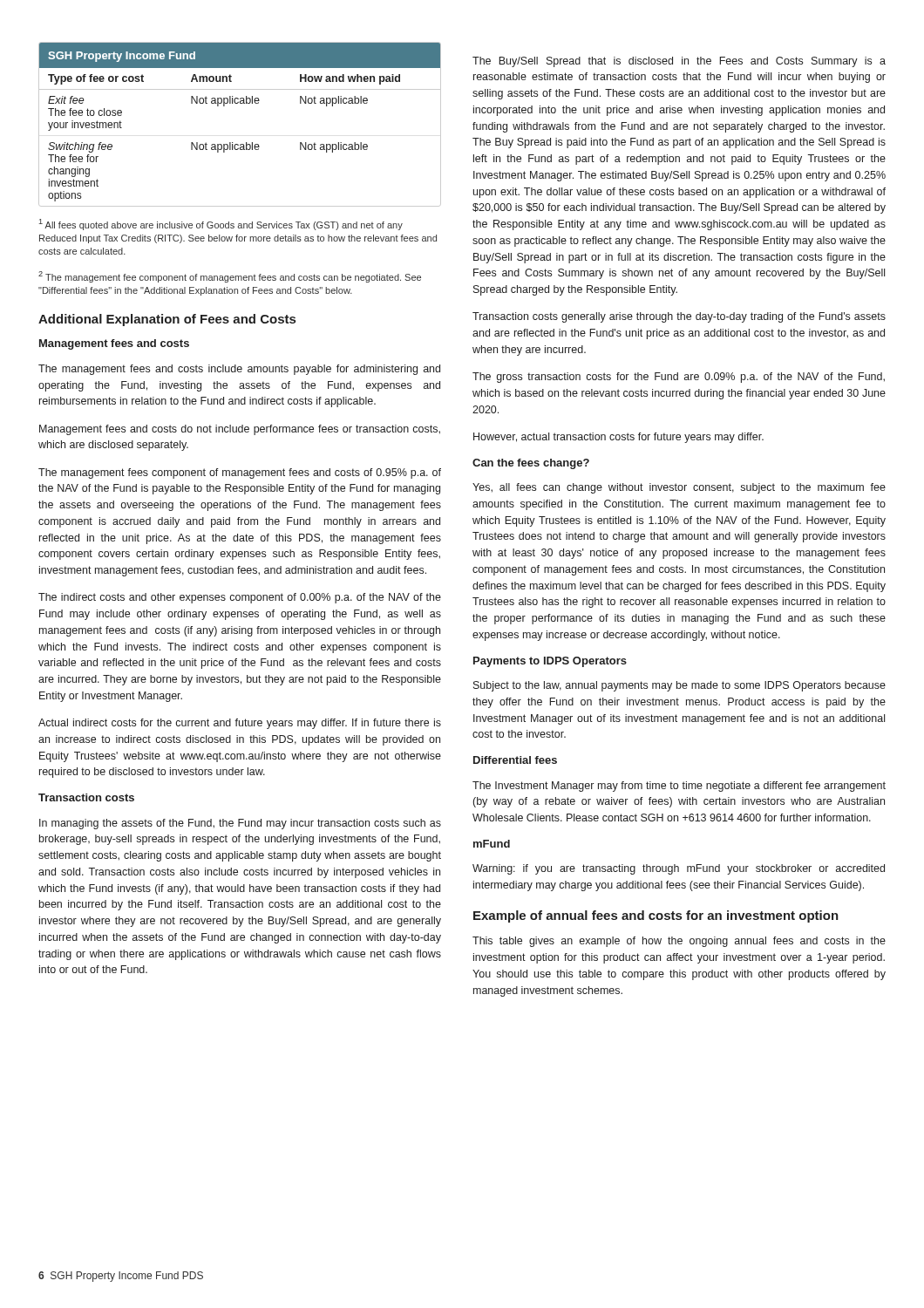Locate the text block containing "Subject to the"
Image resolution: width=924 pixels, height=1308 pixels.
pyautogui.click(x=679, y=710)
